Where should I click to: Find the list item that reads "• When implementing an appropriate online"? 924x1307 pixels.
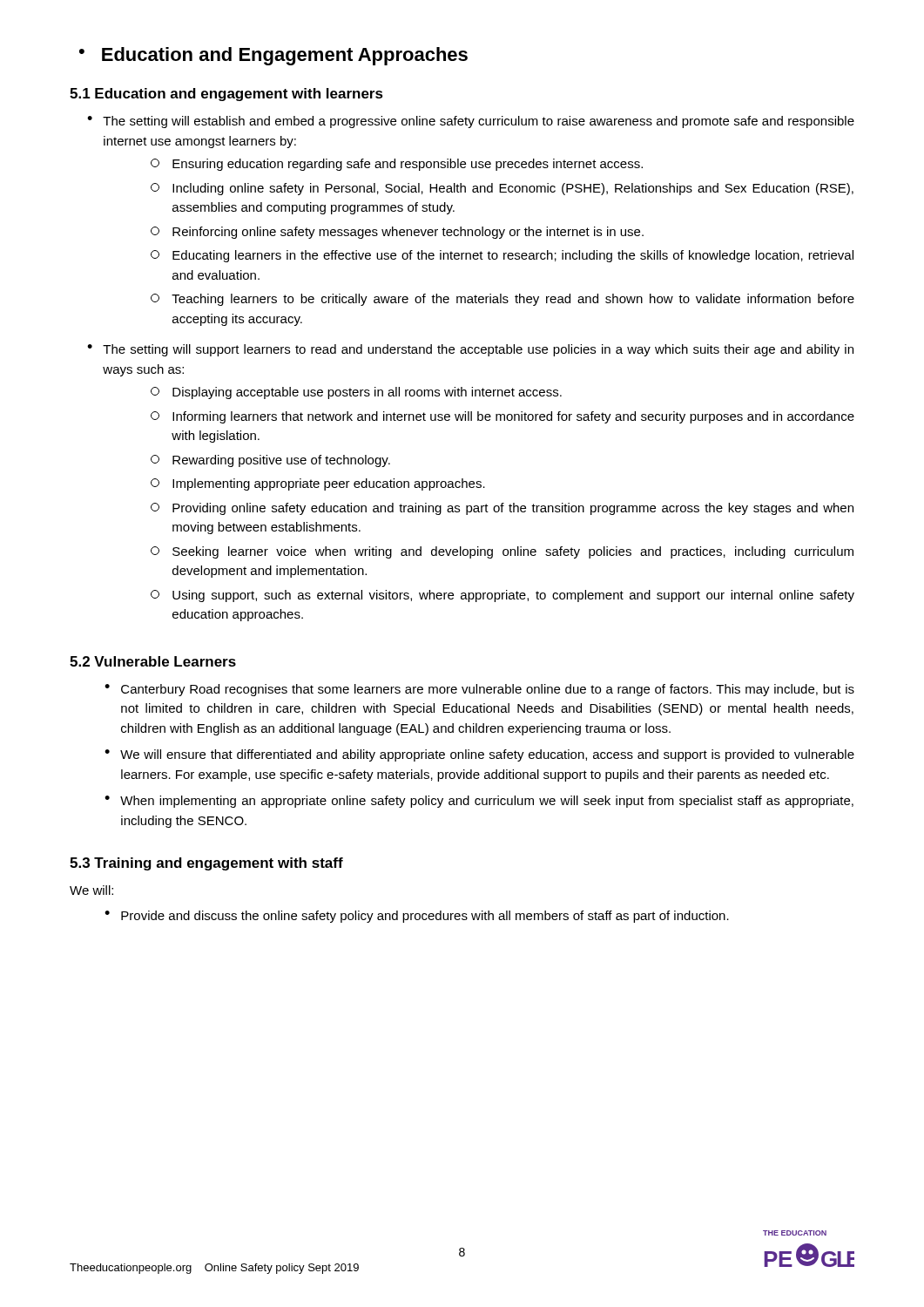click(479, 811)
